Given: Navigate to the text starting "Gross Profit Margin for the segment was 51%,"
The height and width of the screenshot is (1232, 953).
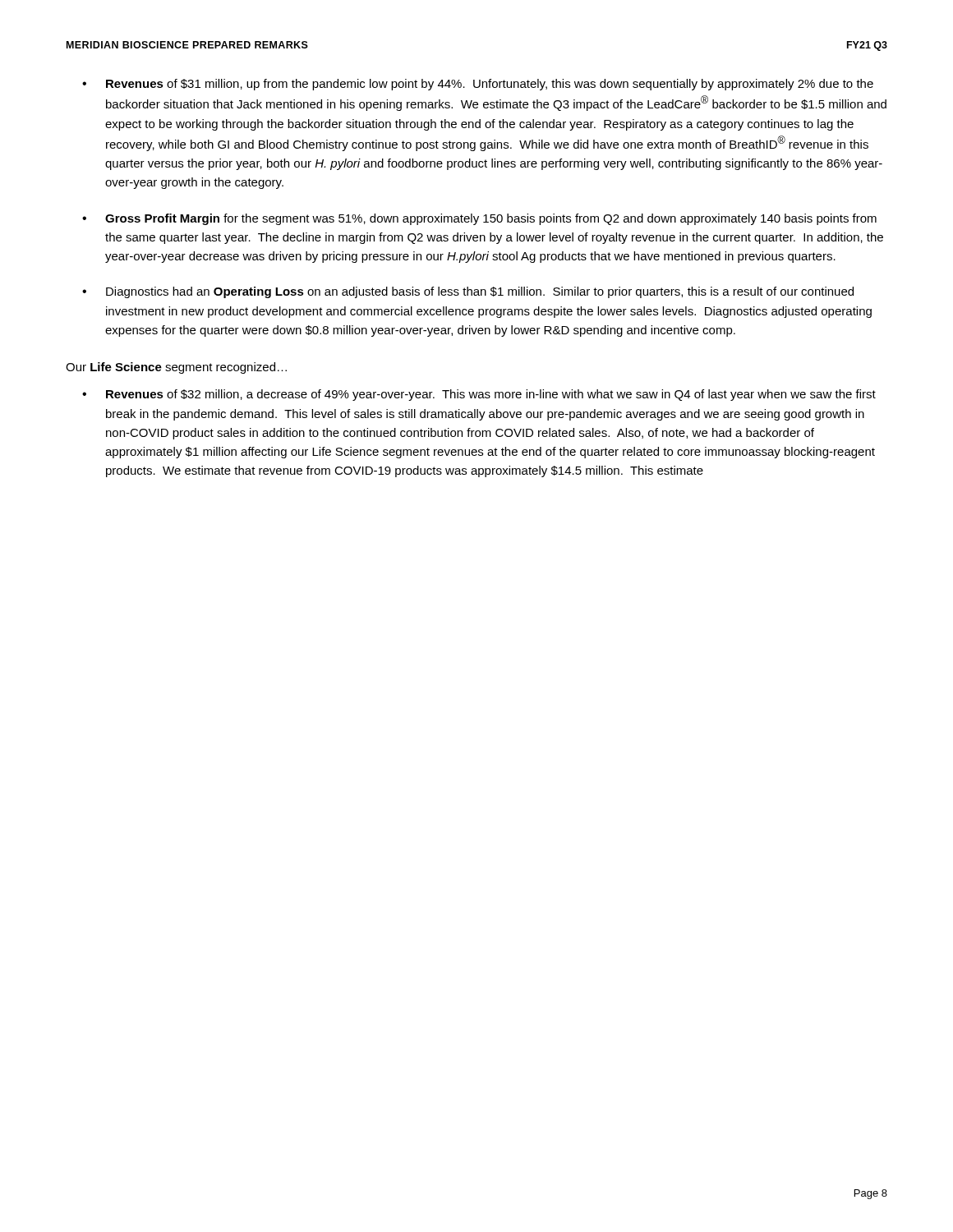Looking at the screenshot, I should point(494,237).
